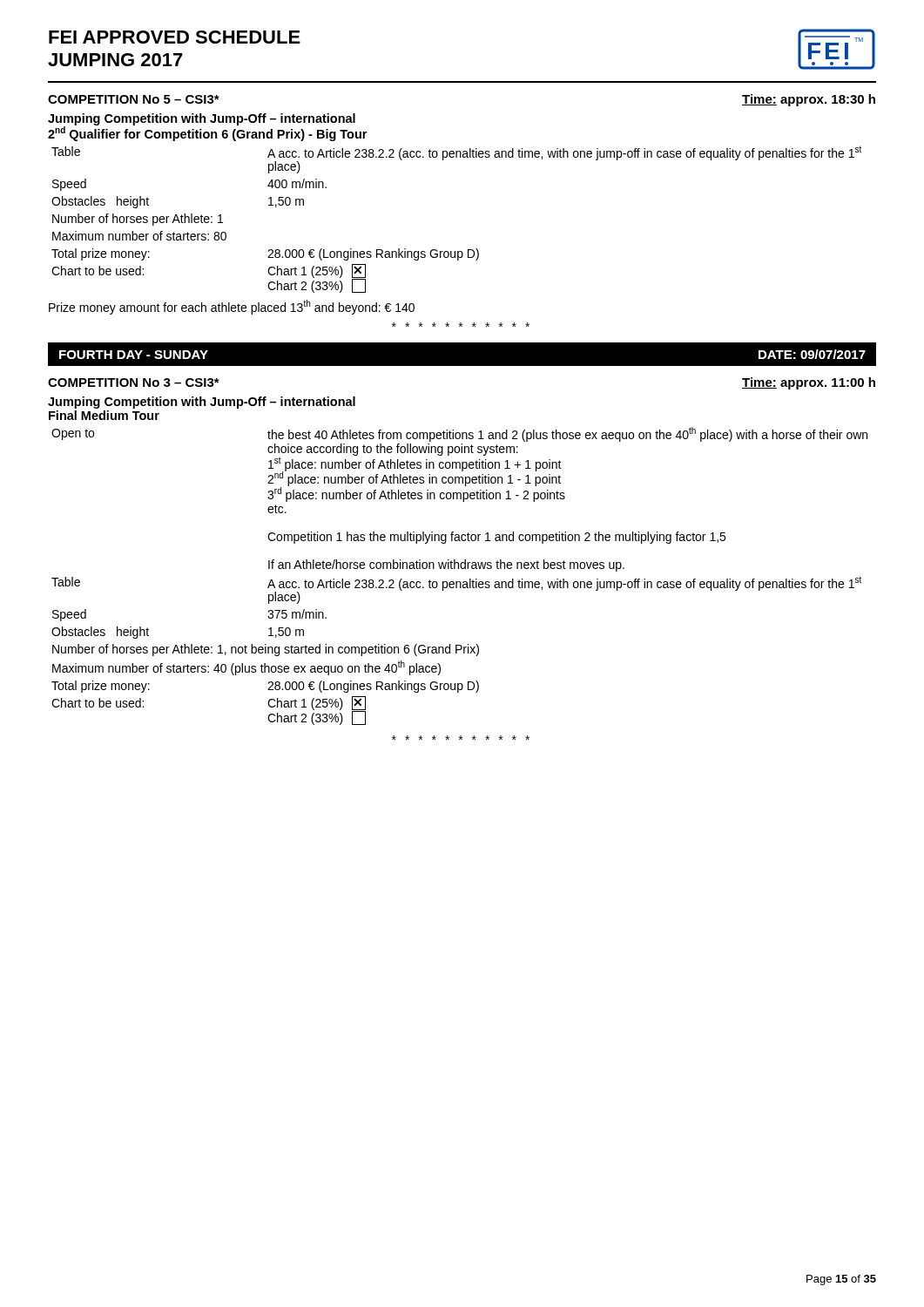This screenshot has width=924, height=1307.
Task: Click on the logo
Action: (837, 50)
